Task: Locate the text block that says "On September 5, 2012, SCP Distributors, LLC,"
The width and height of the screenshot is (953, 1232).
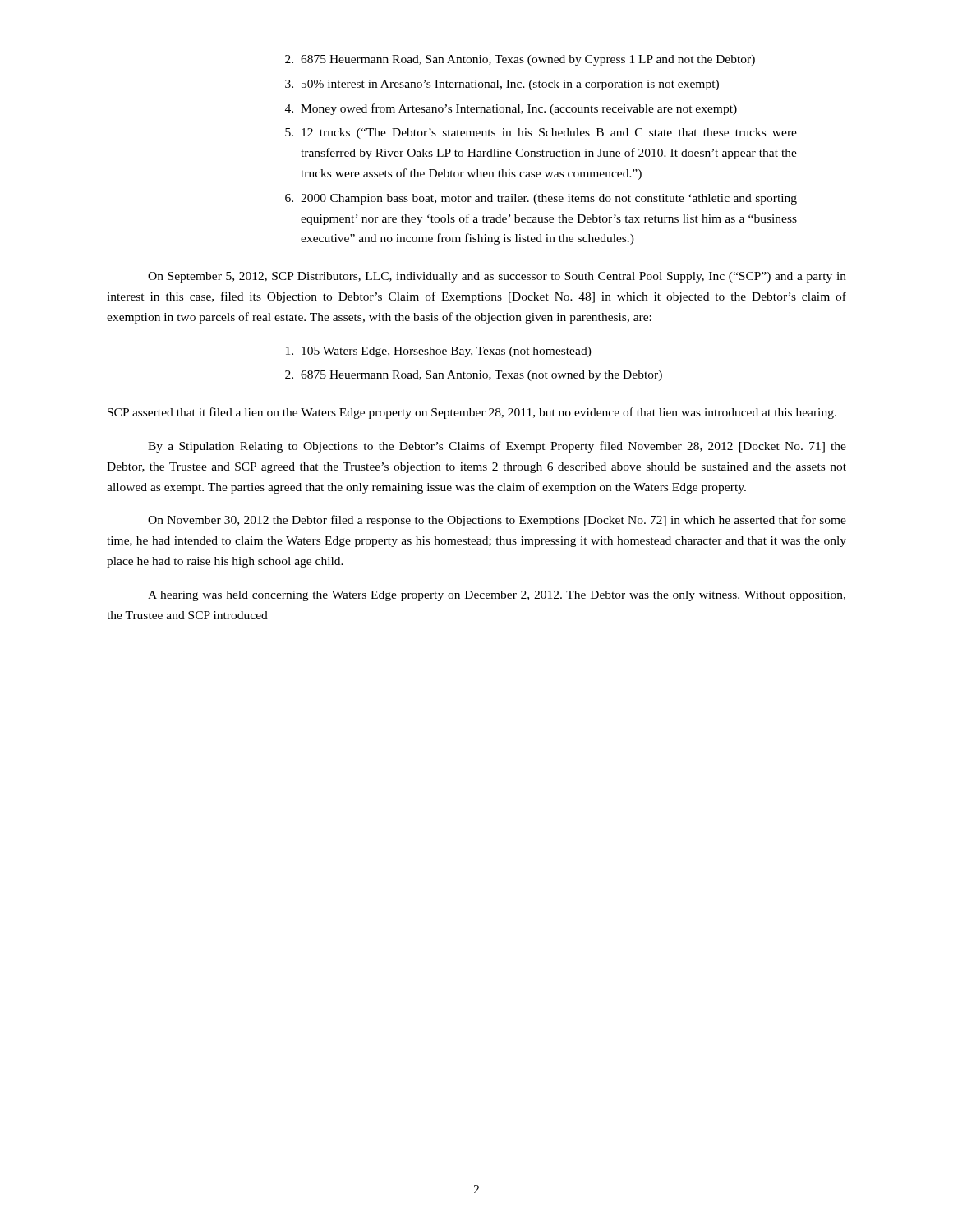Action: click(x=476, y=296)
